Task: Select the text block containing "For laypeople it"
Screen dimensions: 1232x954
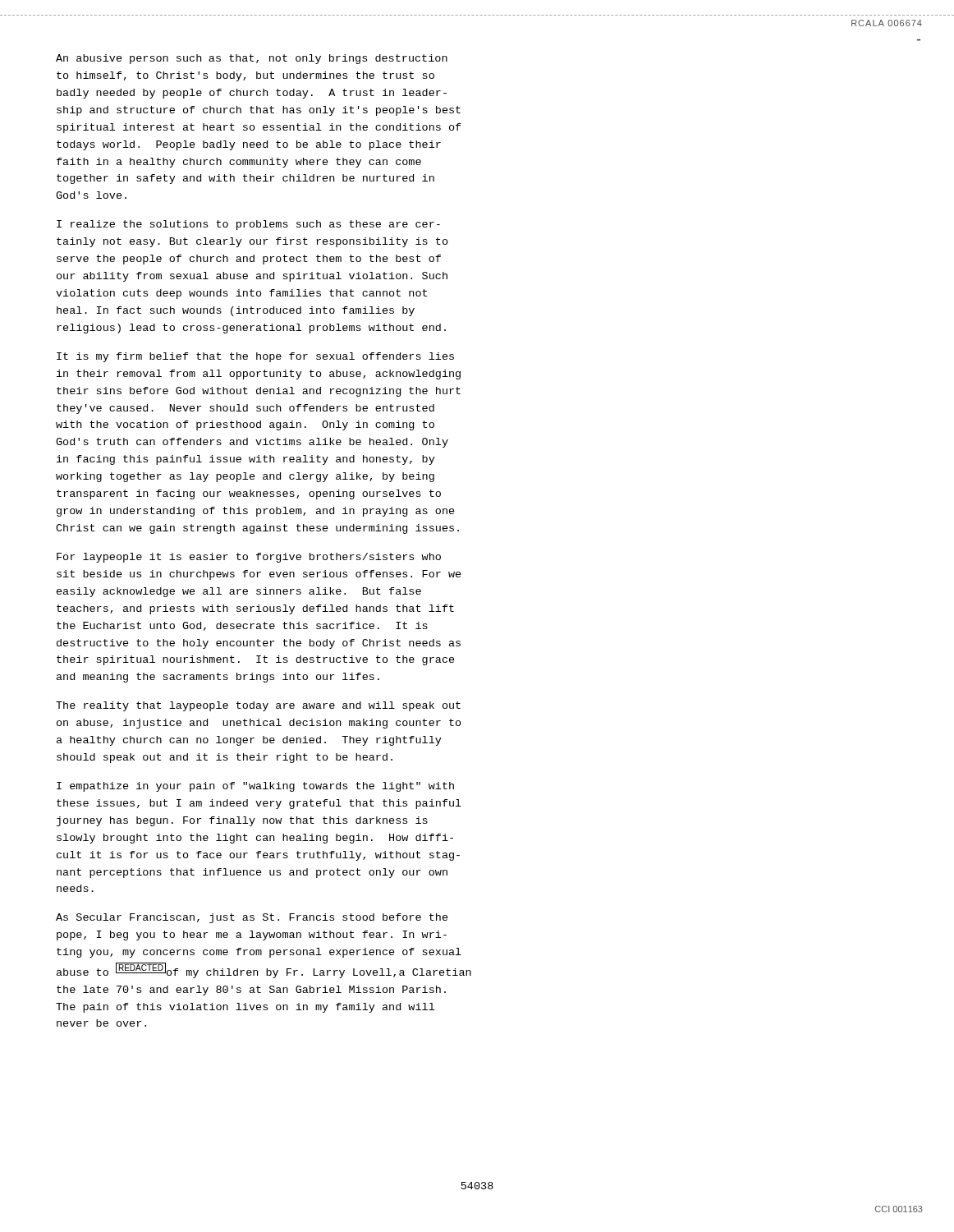Action: [x=259, y=617]
